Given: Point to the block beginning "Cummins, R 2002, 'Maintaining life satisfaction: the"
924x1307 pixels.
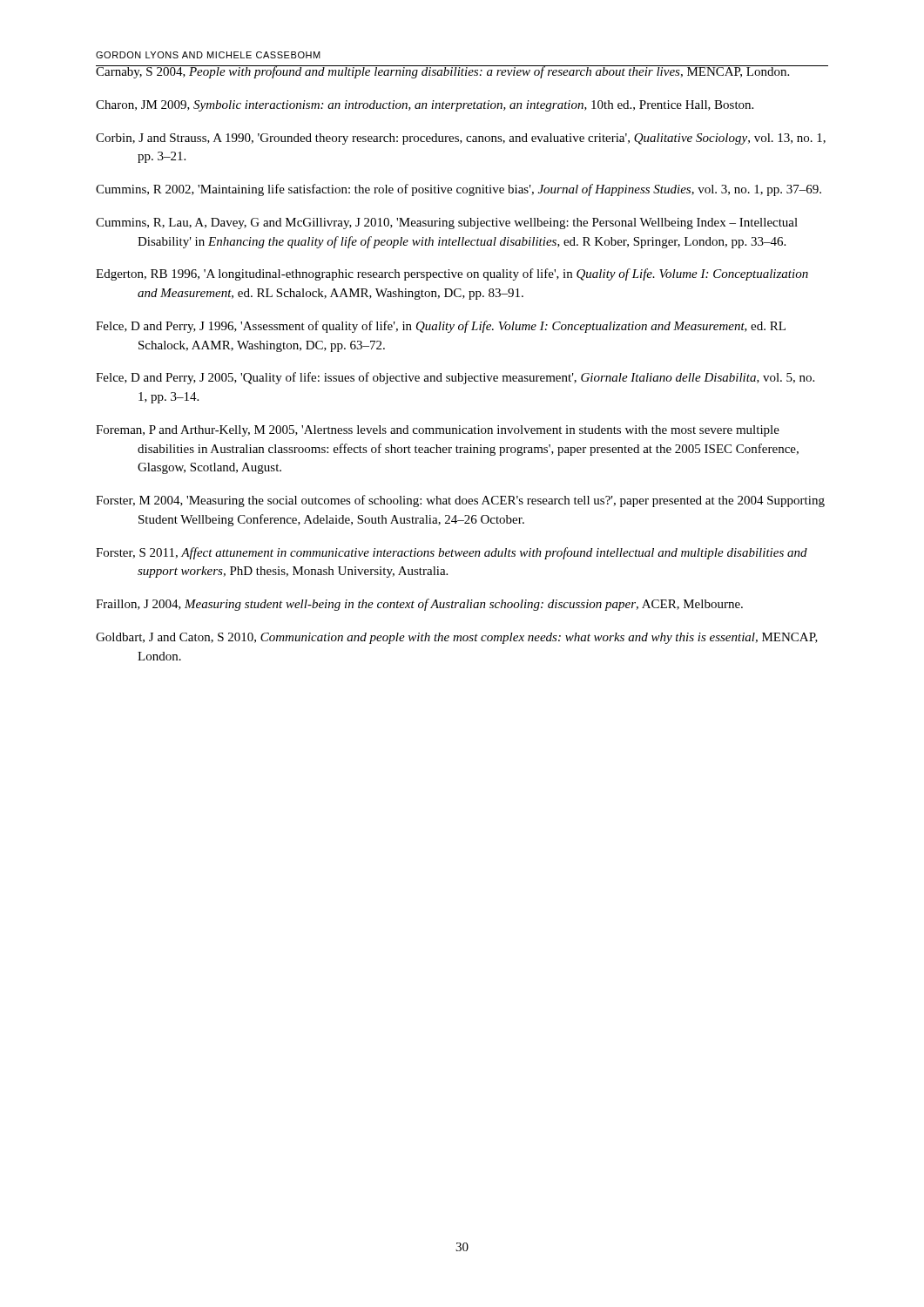Looking at the screenshot, I should click(459, 189).
